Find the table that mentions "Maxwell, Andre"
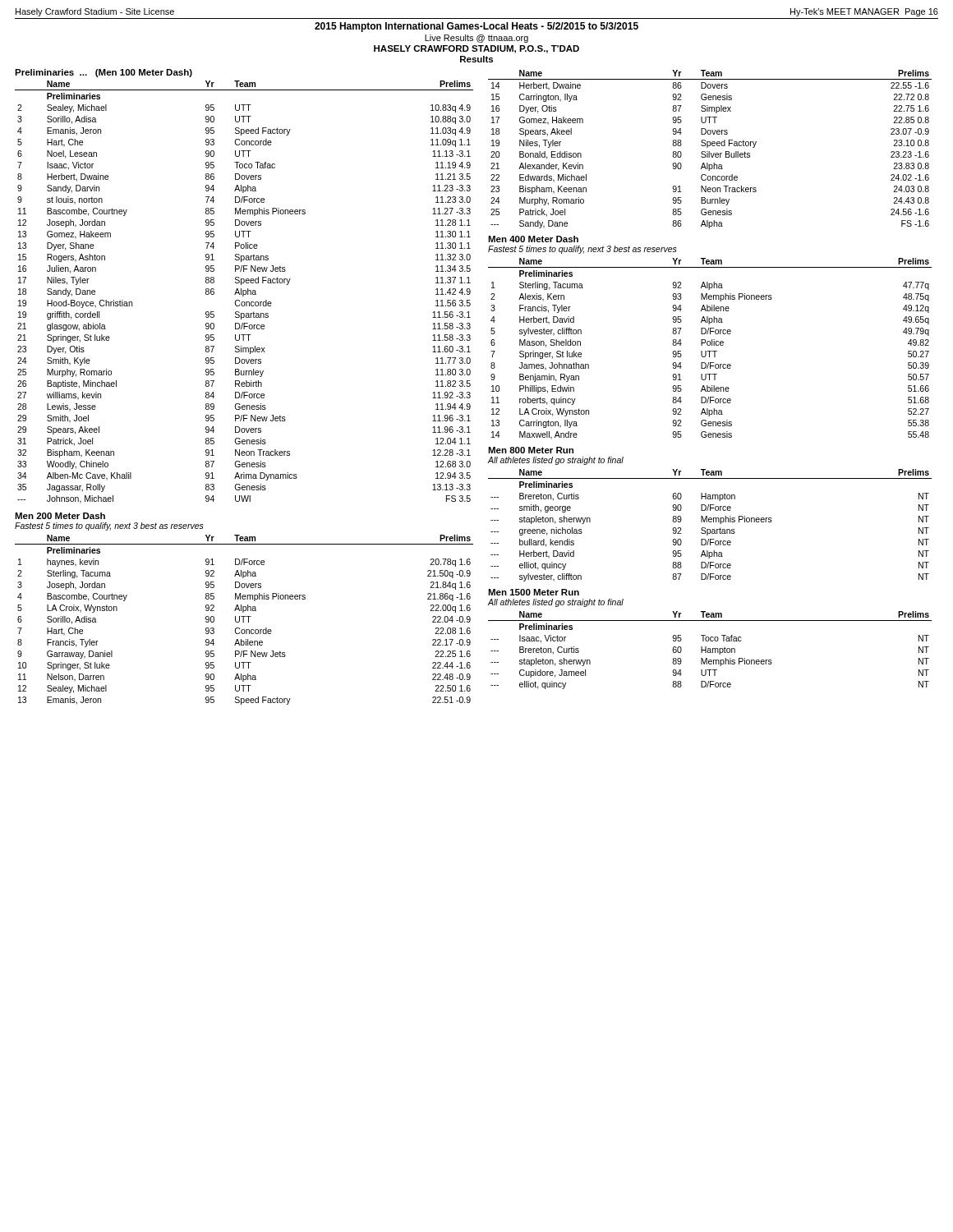Image resolution: width=953 pixels, height=1232 pixels. (x=710, y=348)
